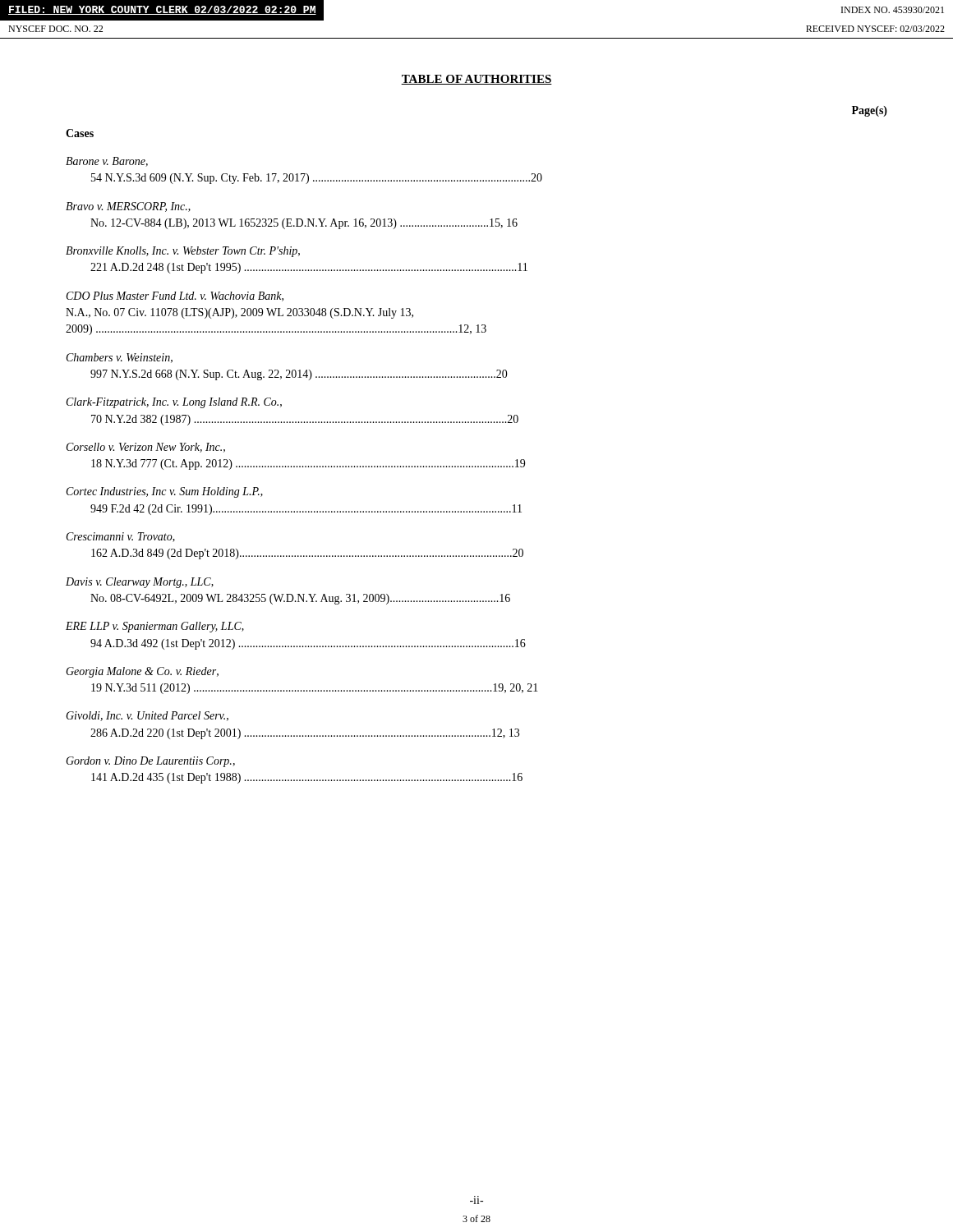This screenshot has width=953, height=1232.
Task: Locate the element starting "Crescimanni v. Trovato, 162 A.D.3d 849"
Action: [476, 546]
